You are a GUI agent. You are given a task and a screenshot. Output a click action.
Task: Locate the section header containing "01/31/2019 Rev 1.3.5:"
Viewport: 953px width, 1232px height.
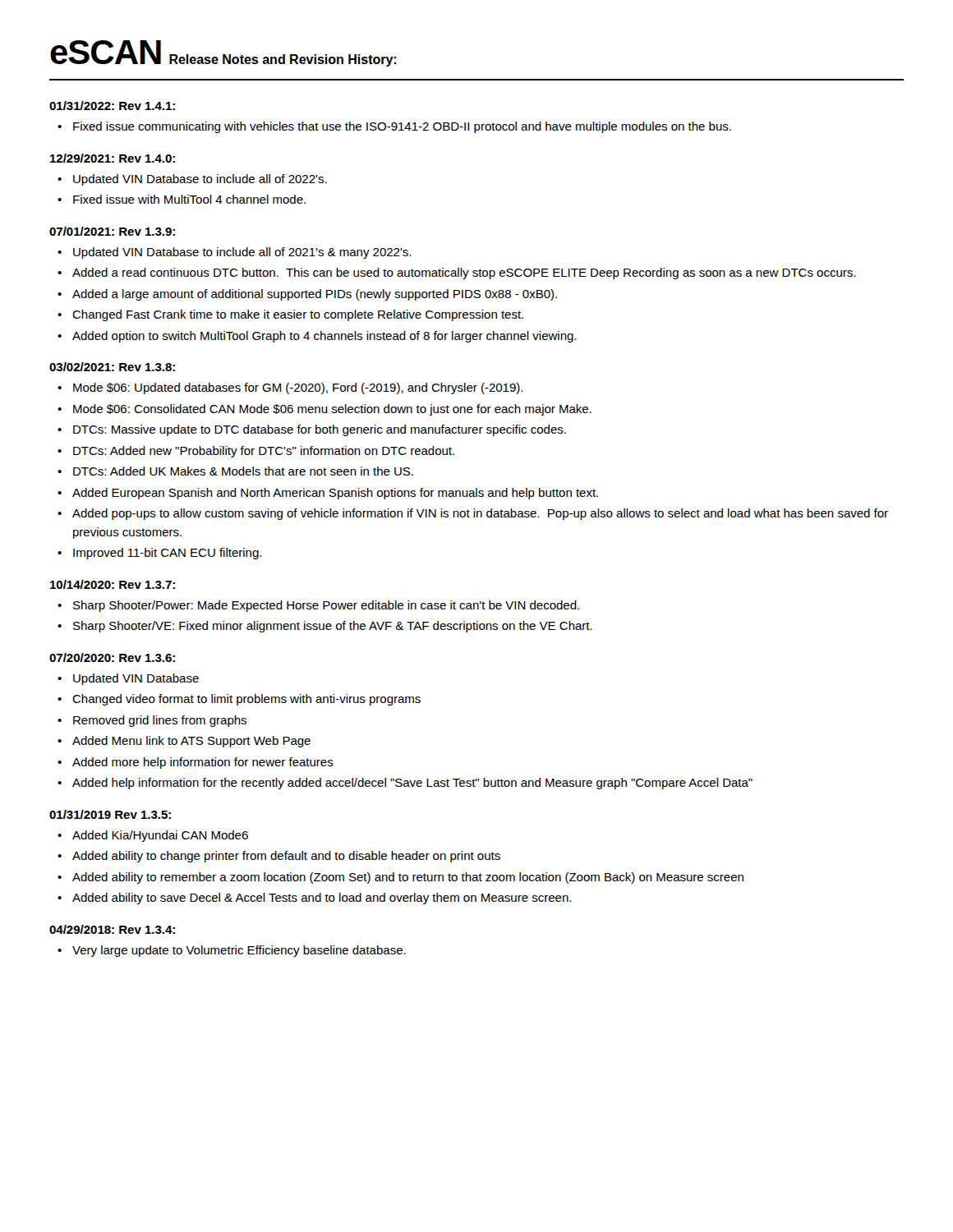pyautogui.click(x=111, y=814)
